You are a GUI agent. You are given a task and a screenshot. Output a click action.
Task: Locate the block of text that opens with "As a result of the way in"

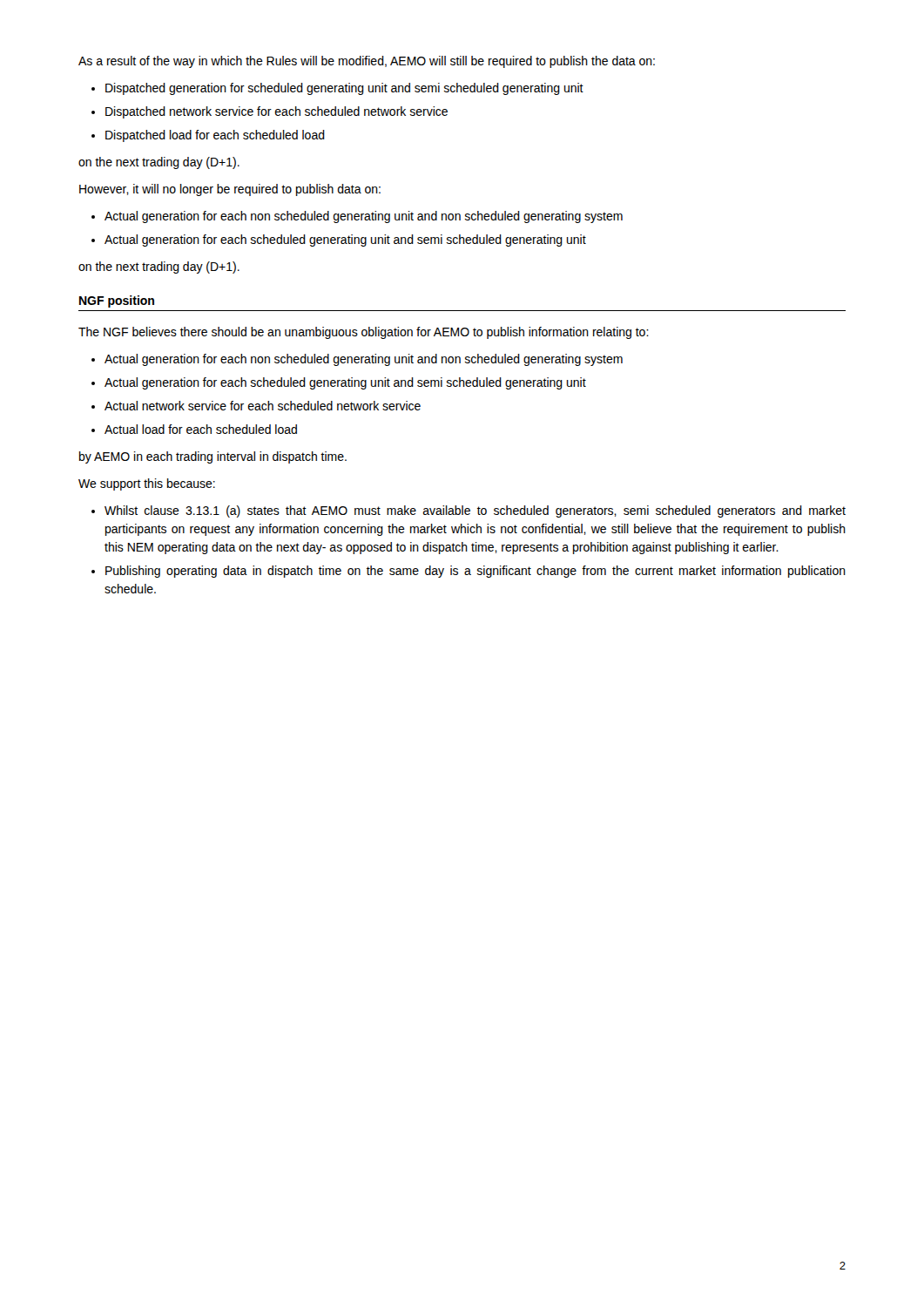pyautogui.click(x=367, y=61)
